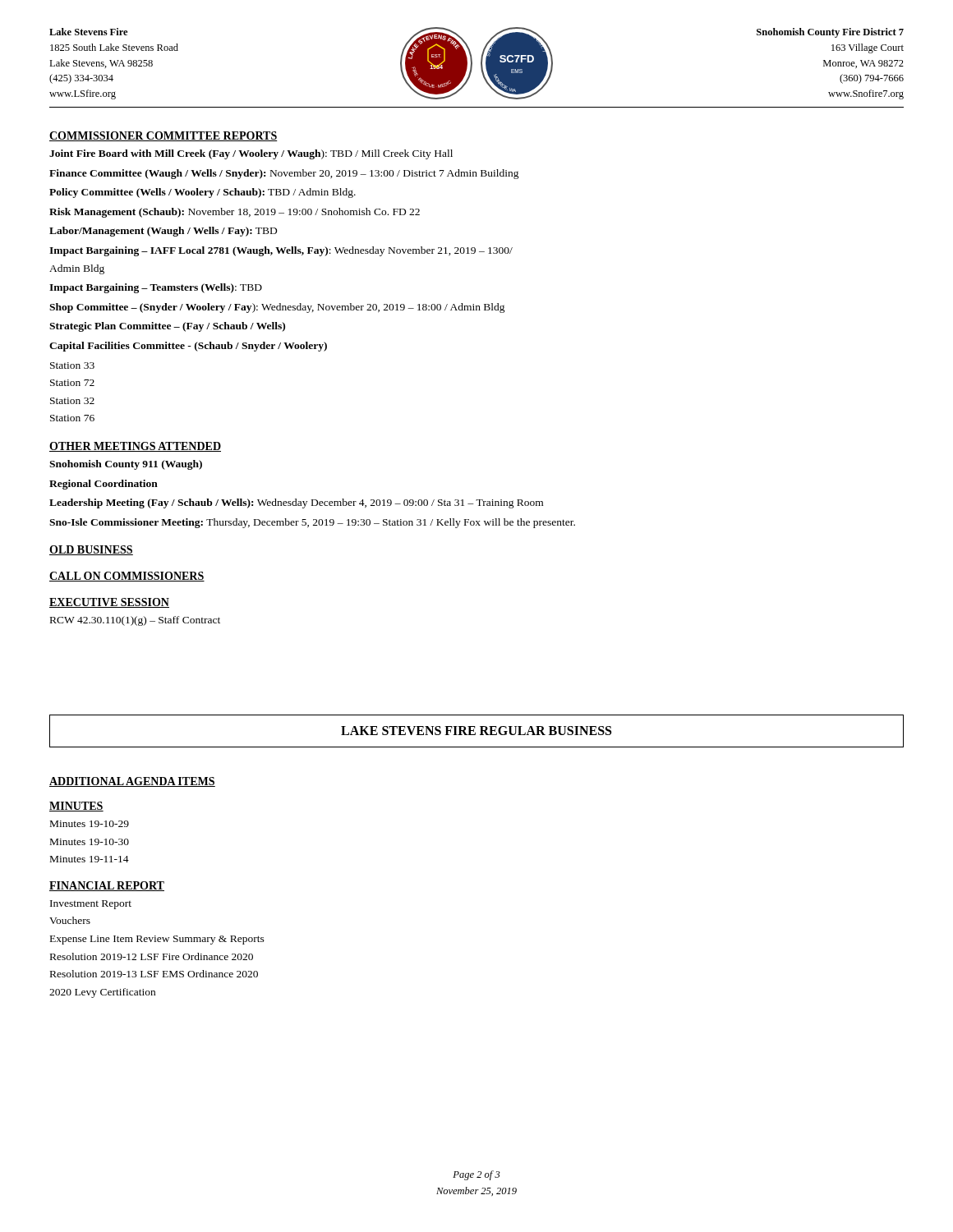Locate the element starting "Impact Bargaining – Teamsters (Wells): TBD"
The height and width of the screenshot is (1232, 953).
coord(156,287)
